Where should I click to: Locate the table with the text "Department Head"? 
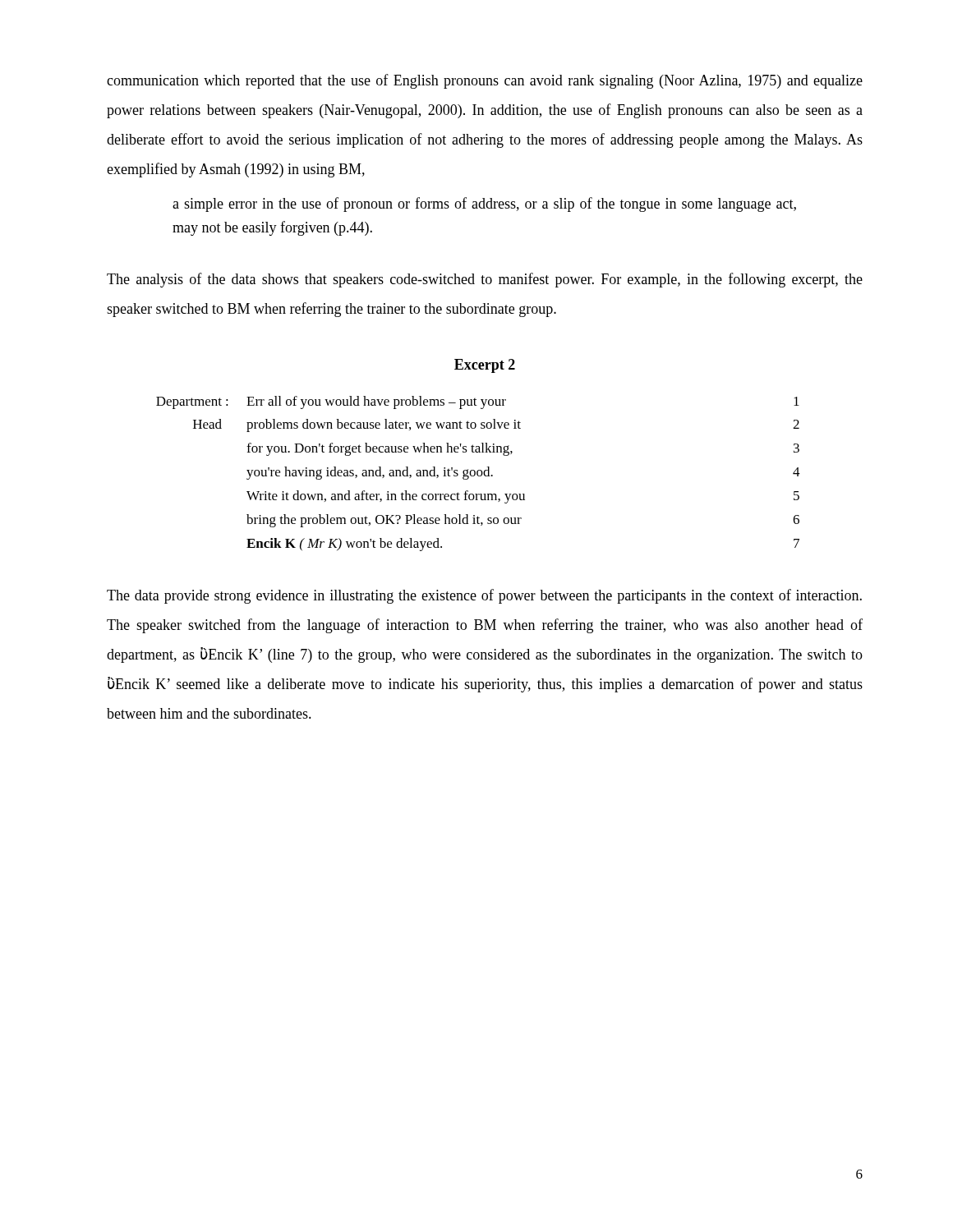tap(485, 473)
